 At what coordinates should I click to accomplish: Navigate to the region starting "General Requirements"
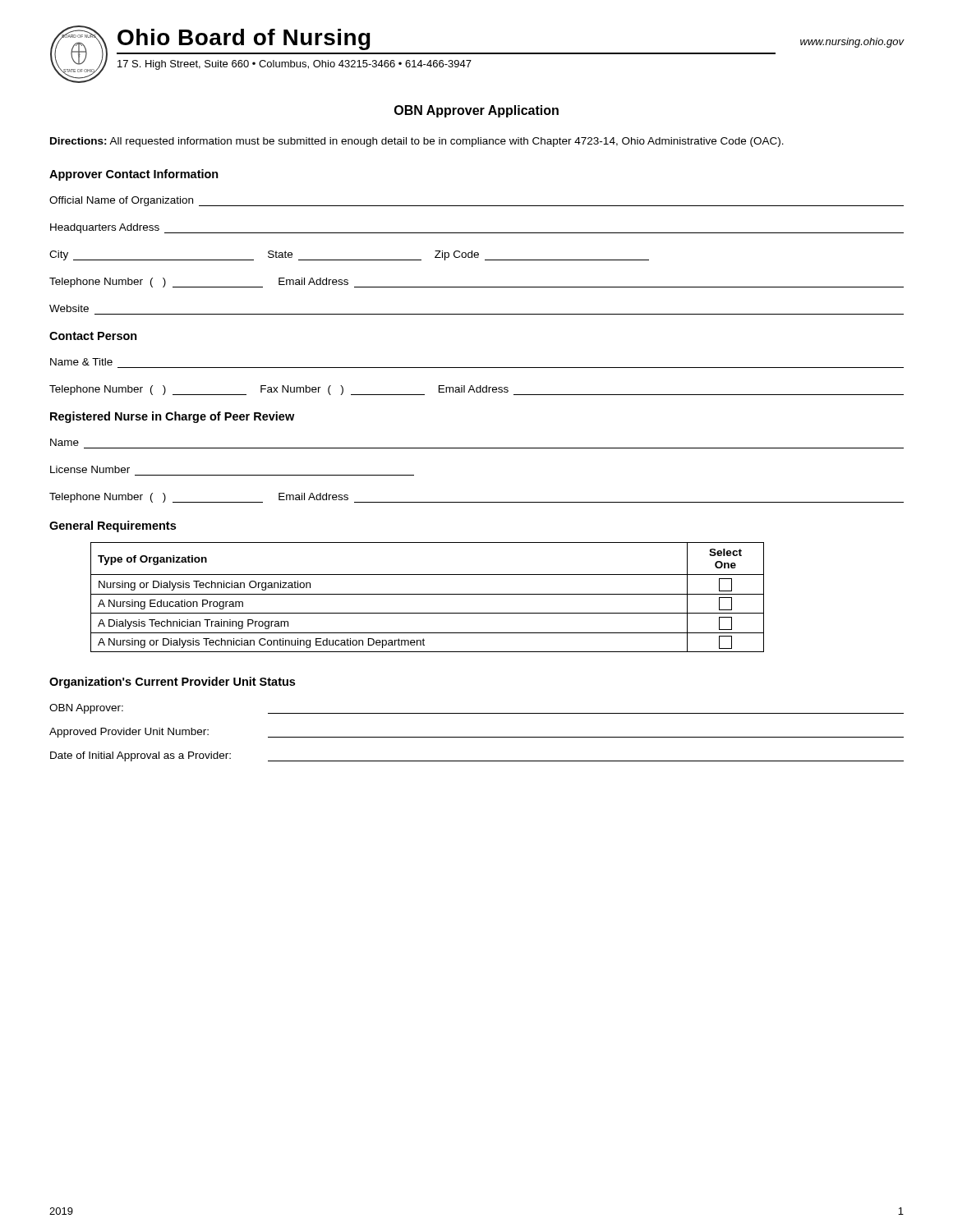113,526
